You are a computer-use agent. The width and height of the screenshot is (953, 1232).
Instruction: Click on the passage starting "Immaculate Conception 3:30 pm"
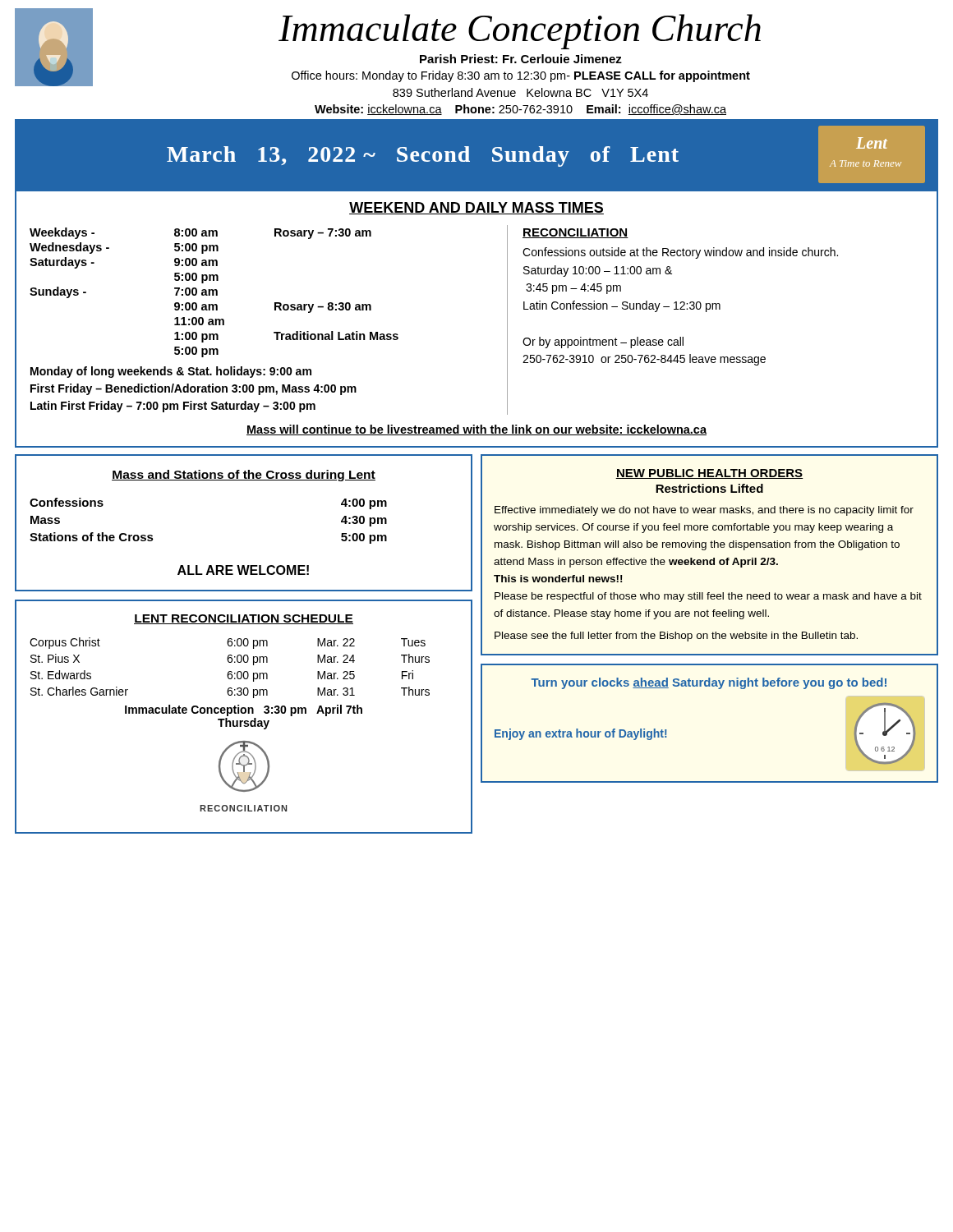(244, 716)
